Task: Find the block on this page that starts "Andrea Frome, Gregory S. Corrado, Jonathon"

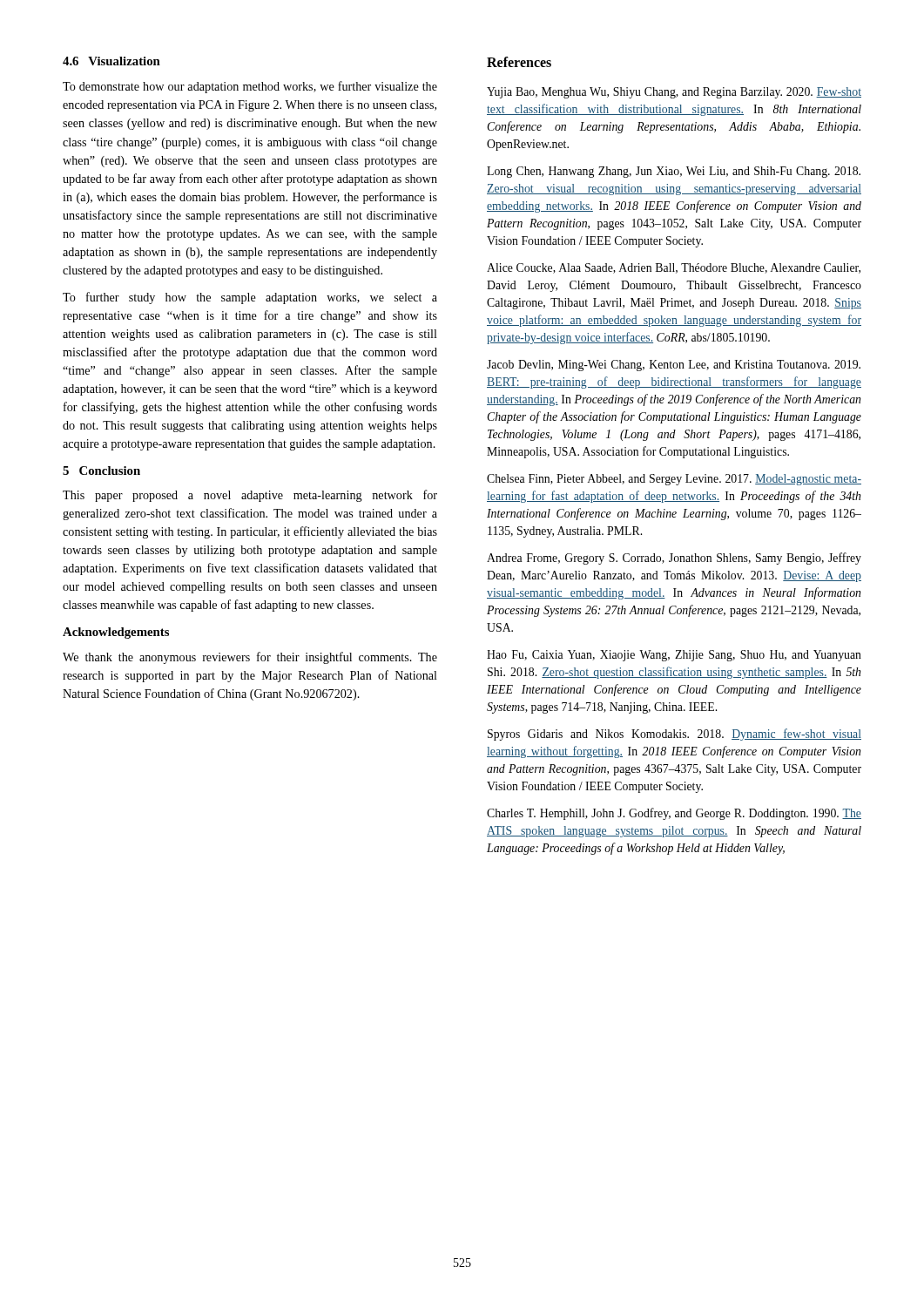Action: [x=674, y=593]
